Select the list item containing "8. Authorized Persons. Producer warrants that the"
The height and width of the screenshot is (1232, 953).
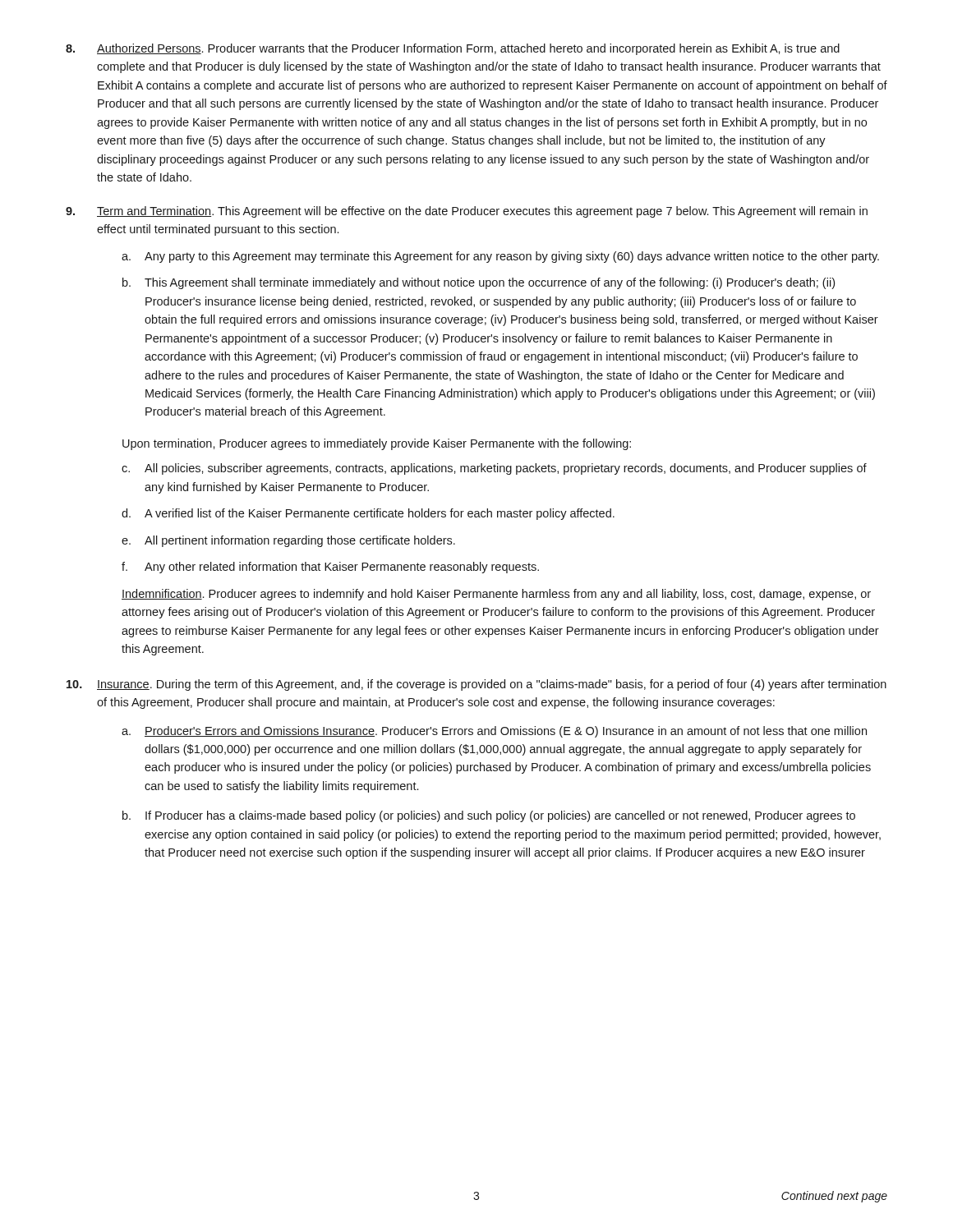point(476,113)
